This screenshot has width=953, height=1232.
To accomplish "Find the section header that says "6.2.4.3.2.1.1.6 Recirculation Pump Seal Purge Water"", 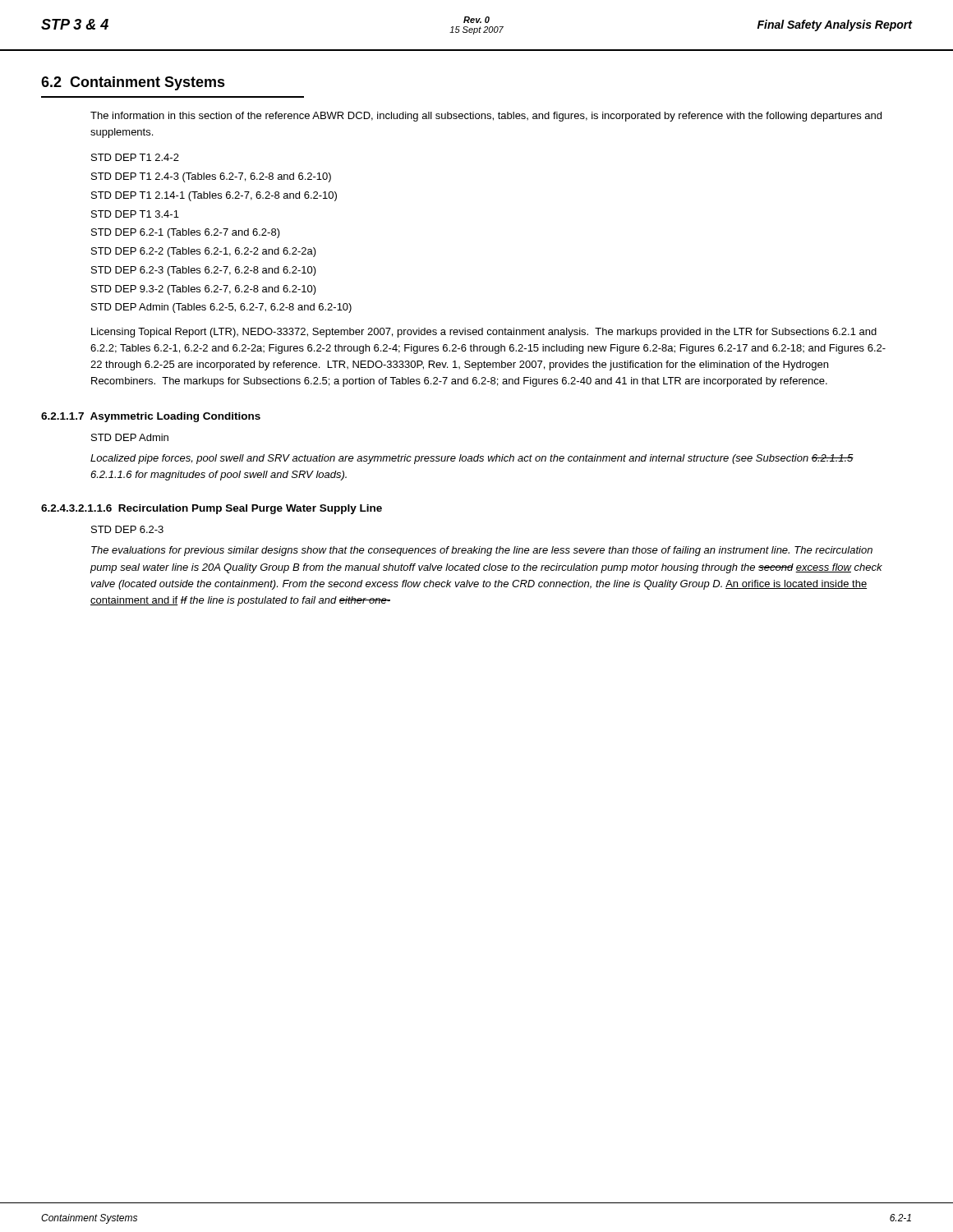I will point(212,508).
